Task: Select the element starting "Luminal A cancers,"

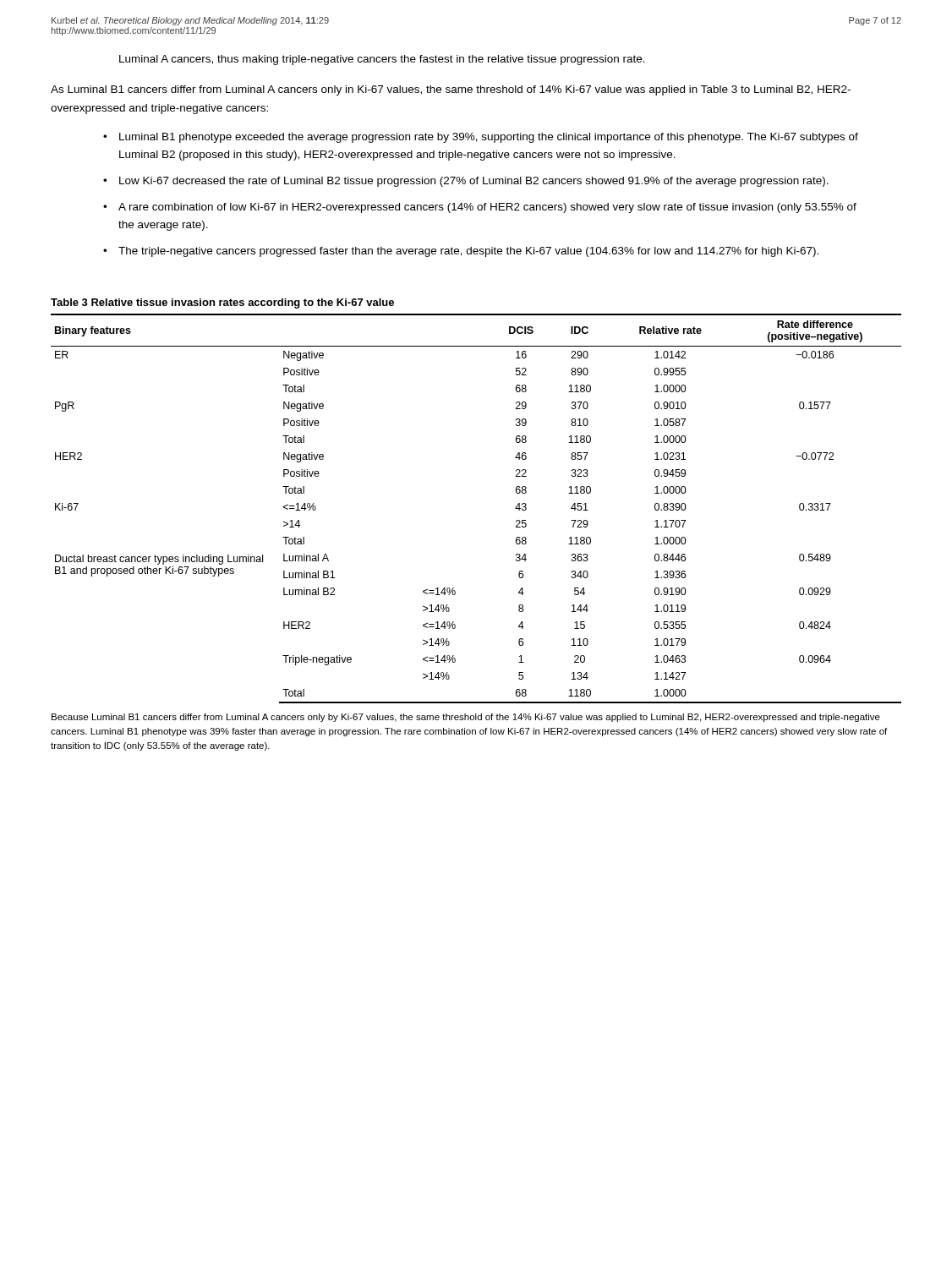Action: 382,59
